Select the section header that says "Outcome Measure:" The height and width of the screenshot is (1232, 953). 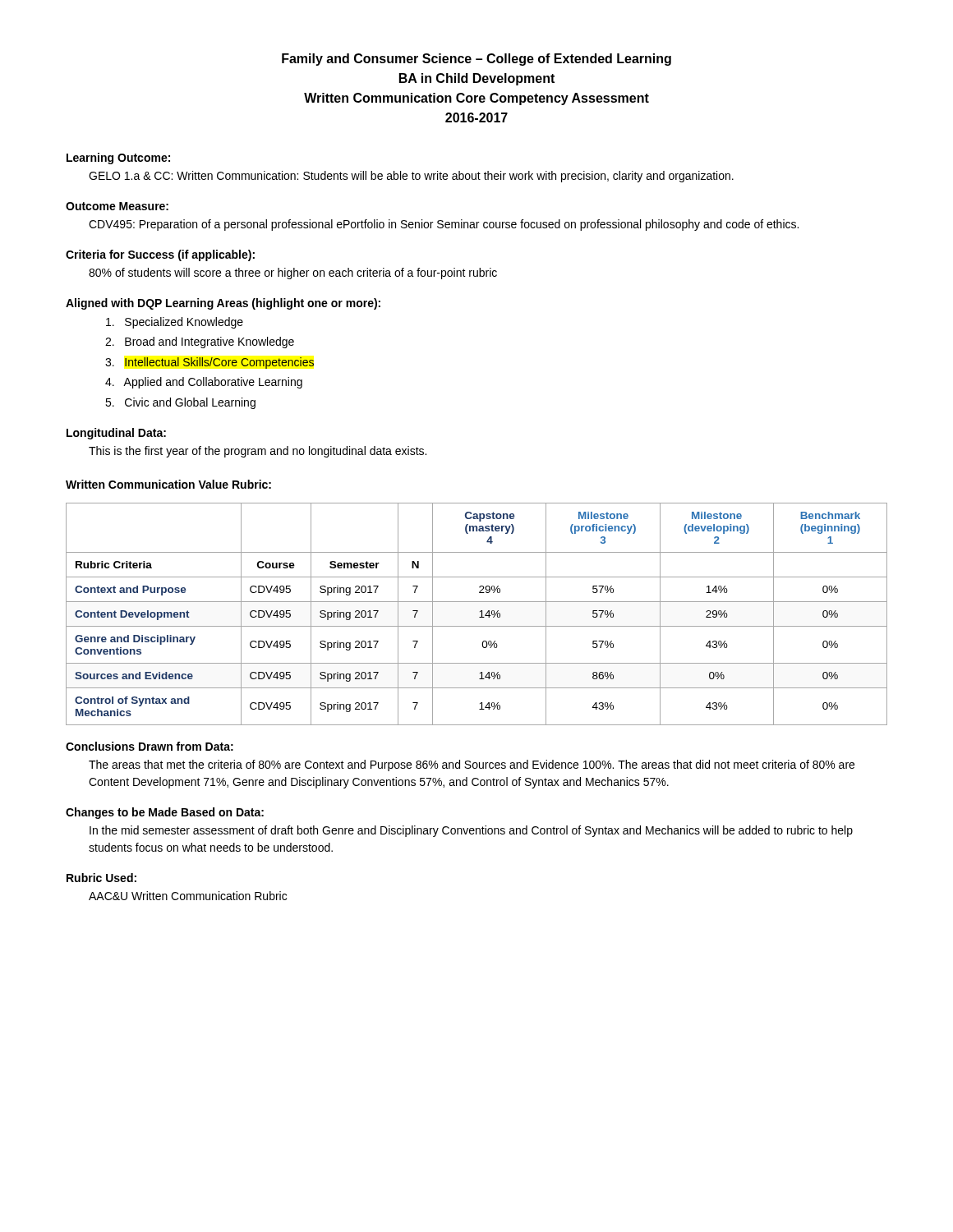coord(118,206)
